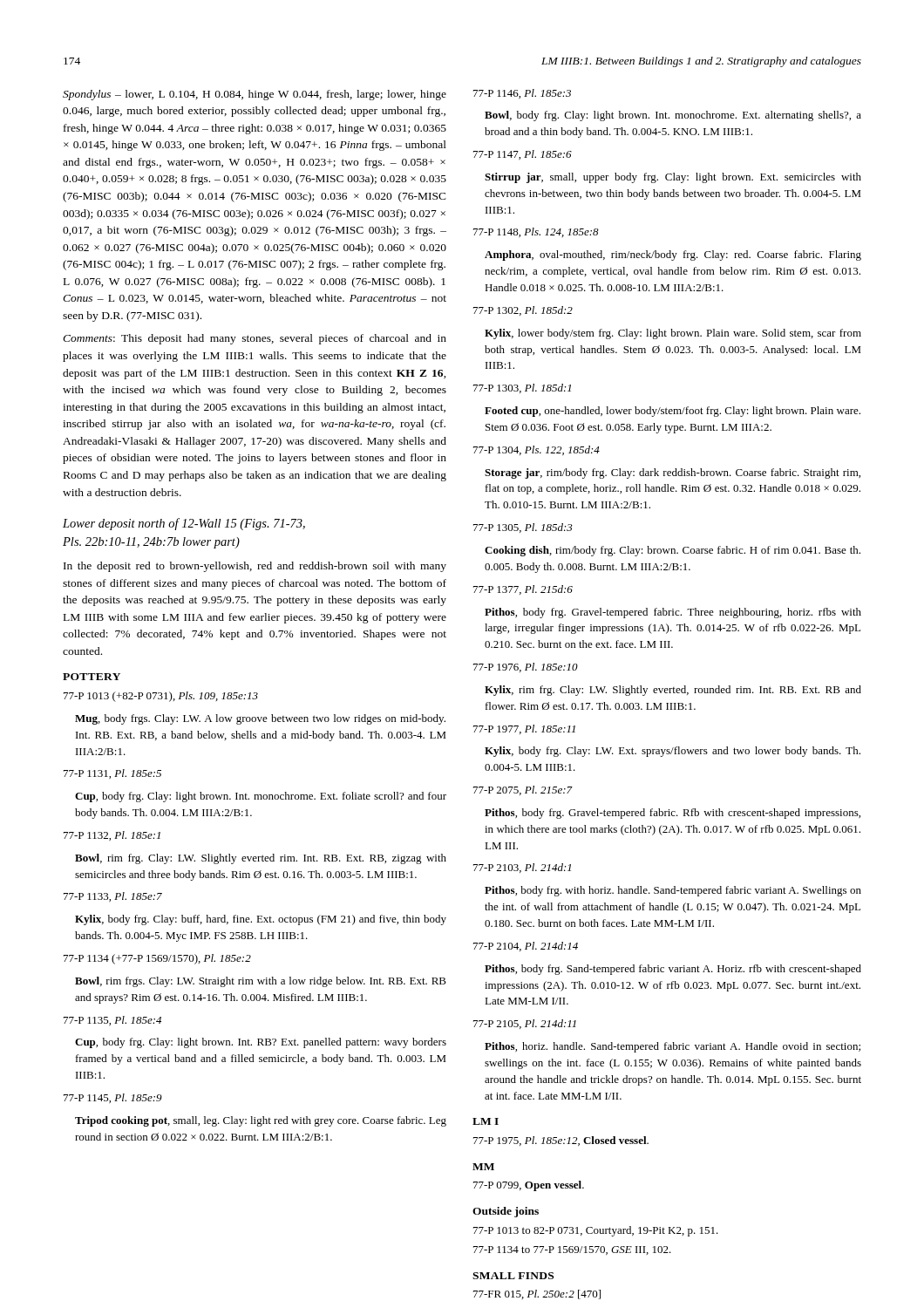Locate the text starting "77-P 1146, Pl. 185e:3 Bowl, body frg. Clay:"
The height and width of the screenshot is (1308, 924).
pyautogui.click(x=667, y=113)
